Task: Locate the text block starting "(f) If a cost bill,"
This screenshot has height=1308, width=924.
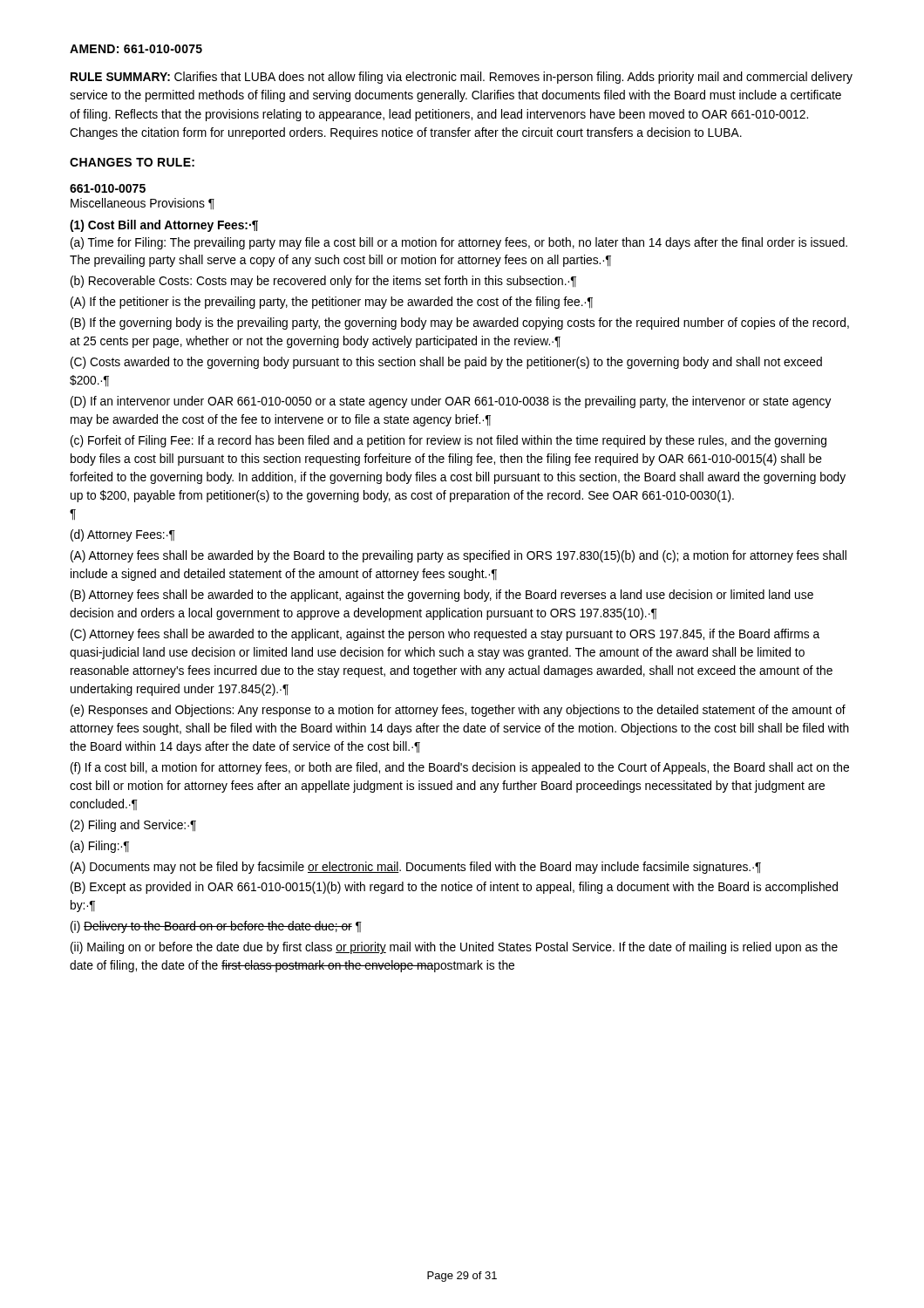Action: pyautogui.click(x=460, y=786)
